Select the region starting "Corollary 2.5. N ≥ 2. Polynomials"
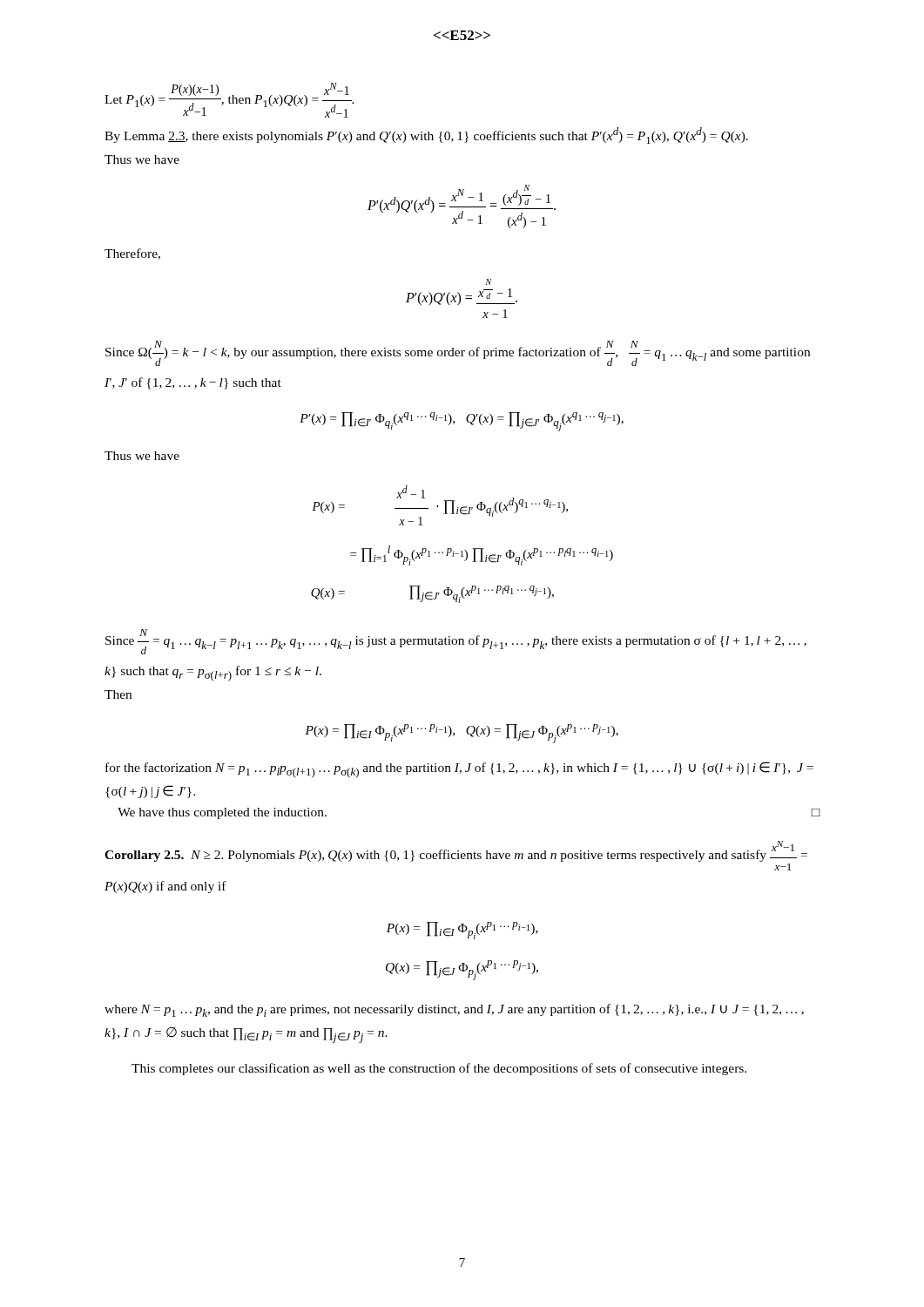 coord(456,865)
